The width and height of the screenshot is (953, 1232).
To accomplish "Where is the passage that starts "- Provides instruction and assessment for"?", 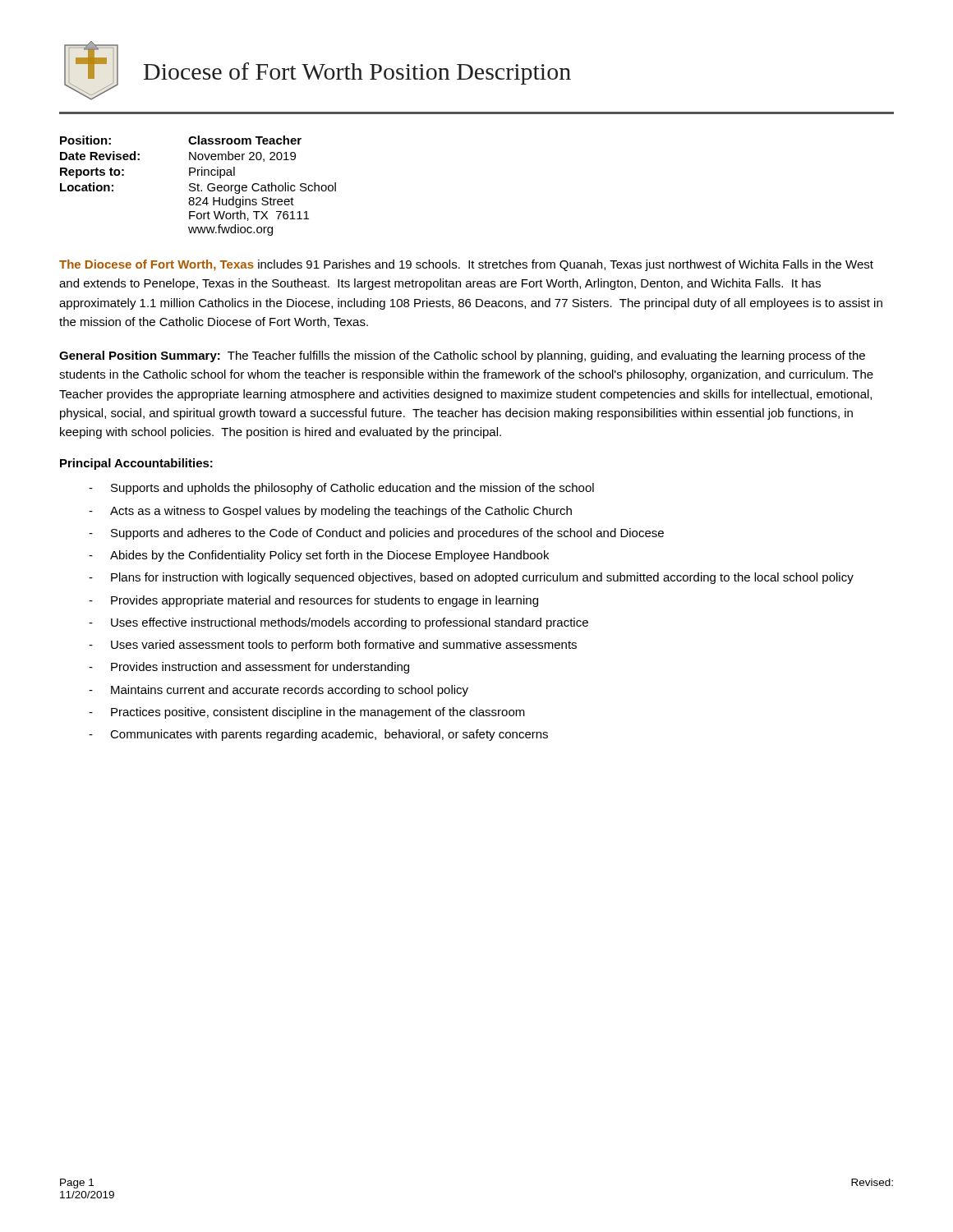I will coord(249,668).
